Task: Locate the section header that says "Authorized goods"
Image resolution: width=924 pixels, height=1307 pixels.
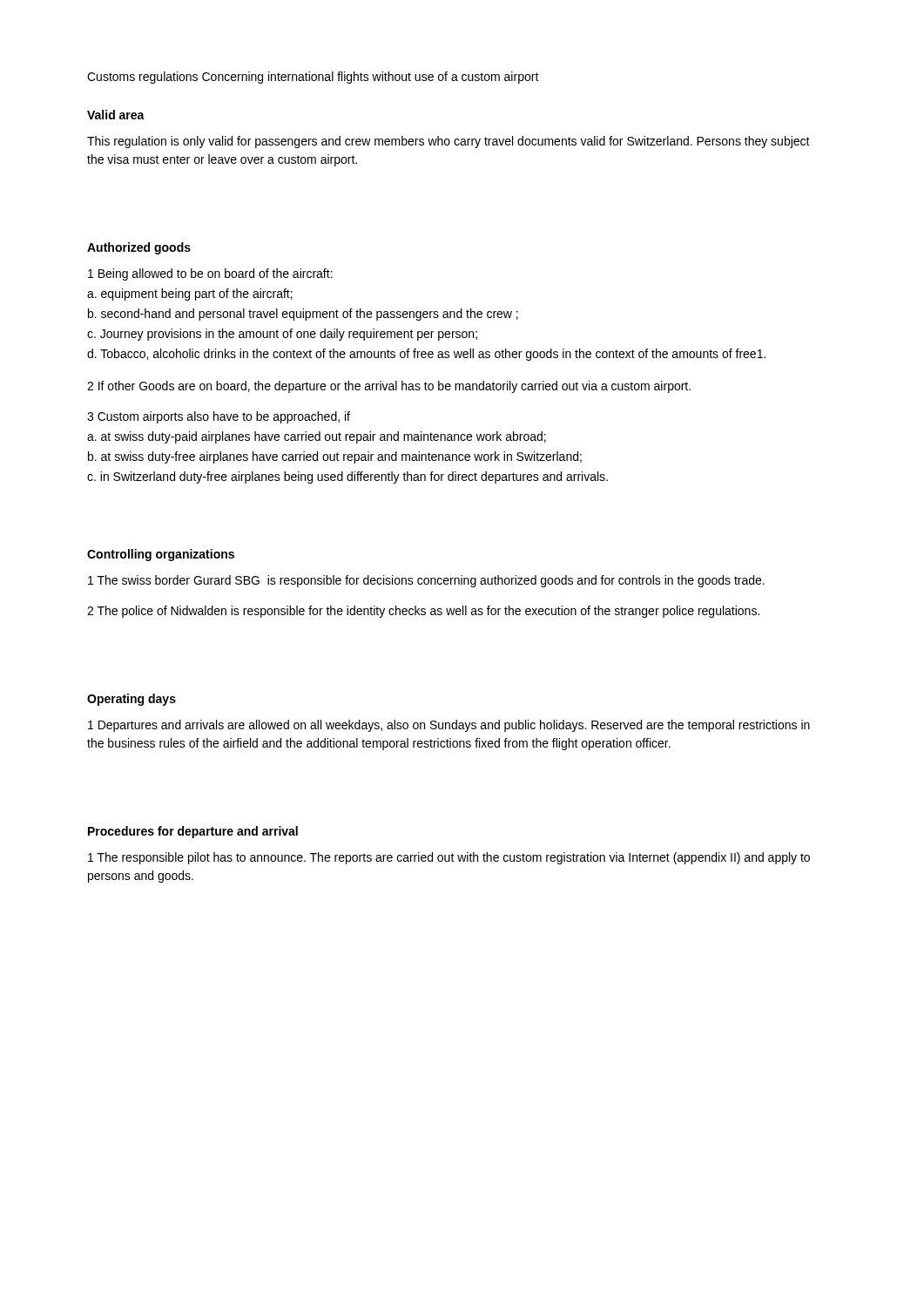Action: coord(139,248)
